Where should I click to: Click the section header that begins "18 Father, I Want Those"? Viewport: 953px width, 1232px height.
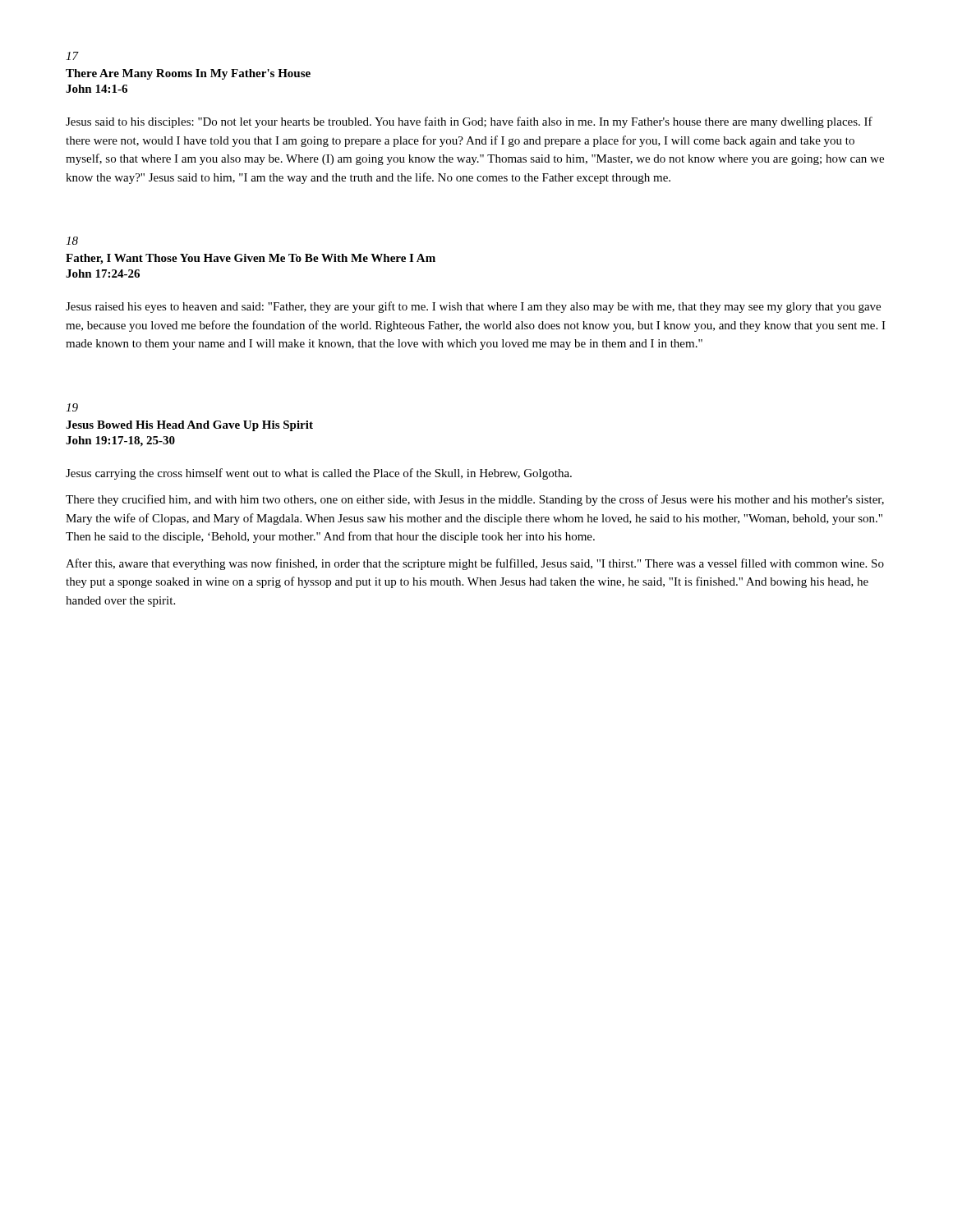pos(251,257)
